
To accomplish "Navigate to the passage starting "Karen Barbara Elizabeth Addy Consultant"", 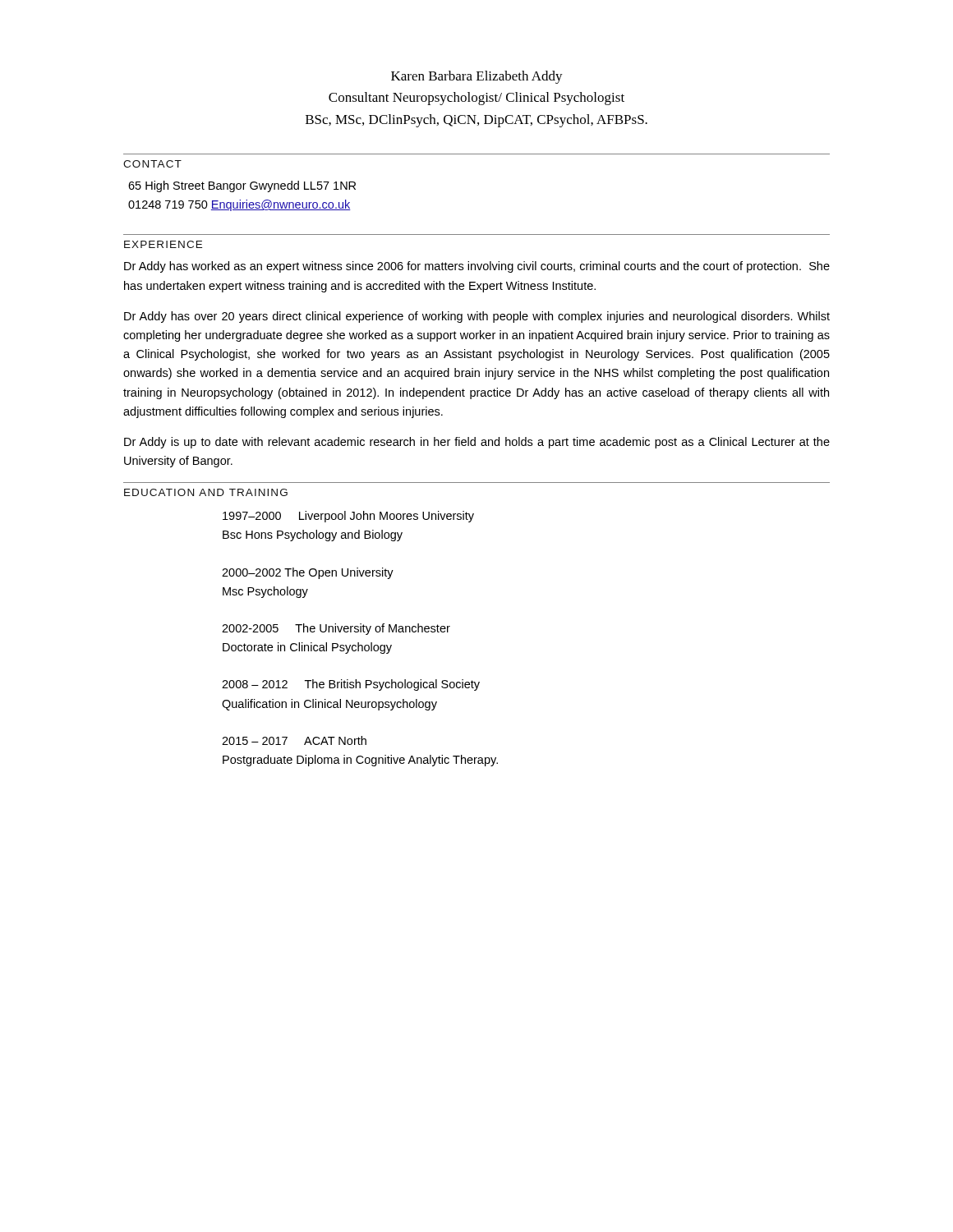I will click(x=476, y=98).
